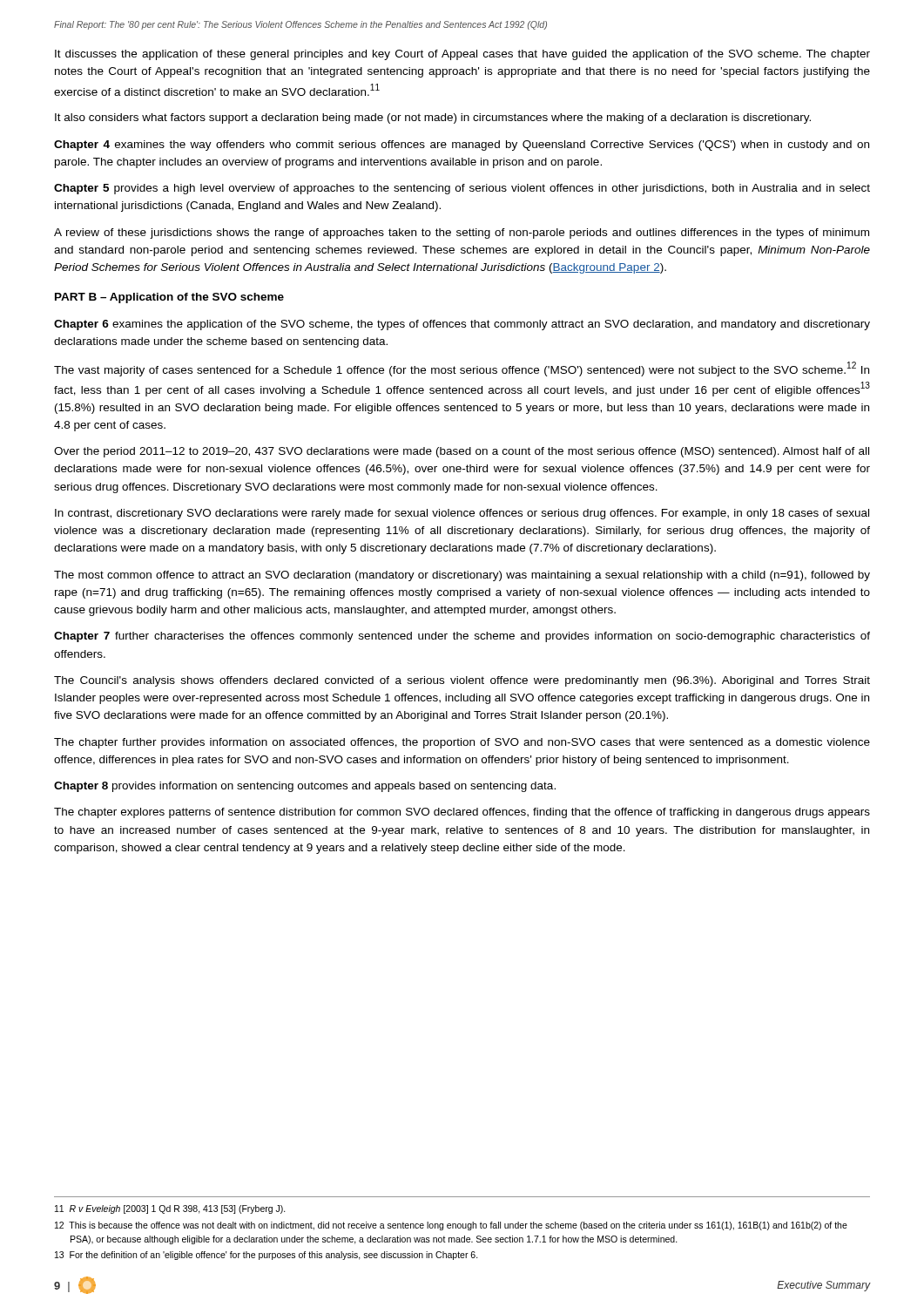Image resolution: width=924 pixels, height=1307 pixels.
Task: Click on the passage starting "Over the period 2011–12 to"
Action: pyautogui.click(x=462, y=469)
